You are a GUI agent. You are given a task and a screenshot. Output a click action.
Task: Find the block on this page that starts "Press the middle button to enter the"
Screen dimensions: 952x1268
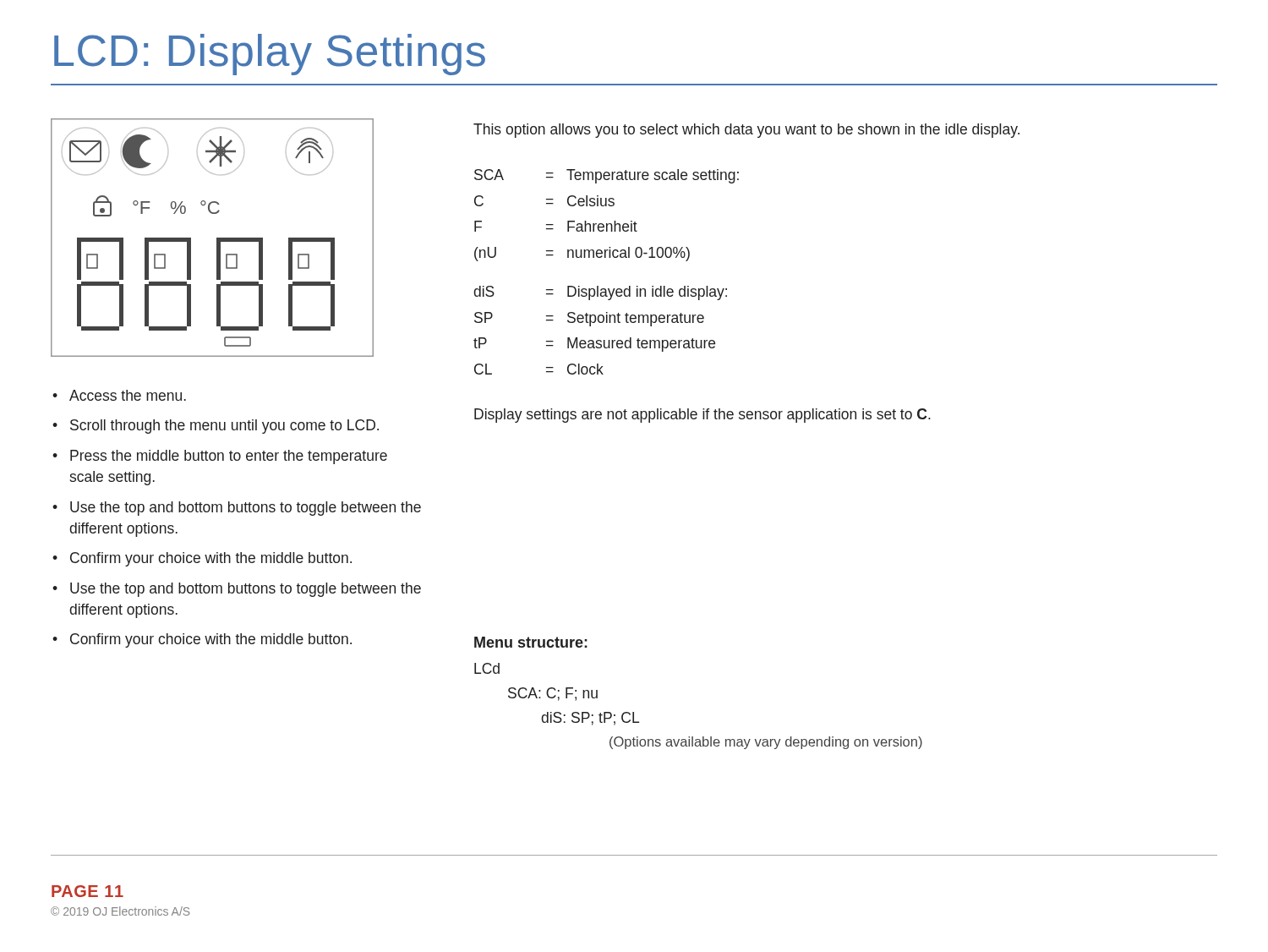click(x=228, y=466)
